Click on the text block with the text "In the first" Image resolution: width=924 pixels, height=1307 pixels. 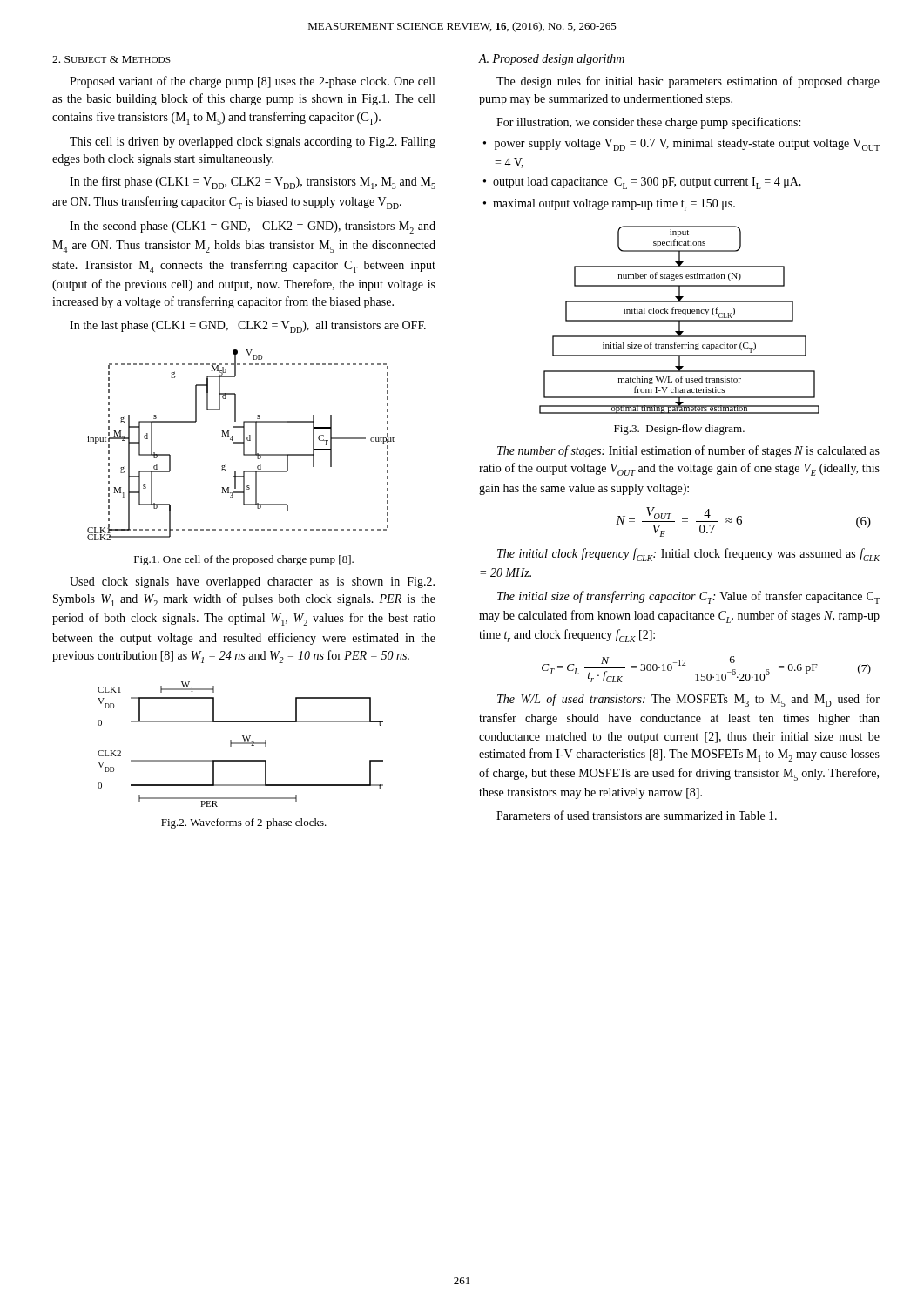click(244, 193)
